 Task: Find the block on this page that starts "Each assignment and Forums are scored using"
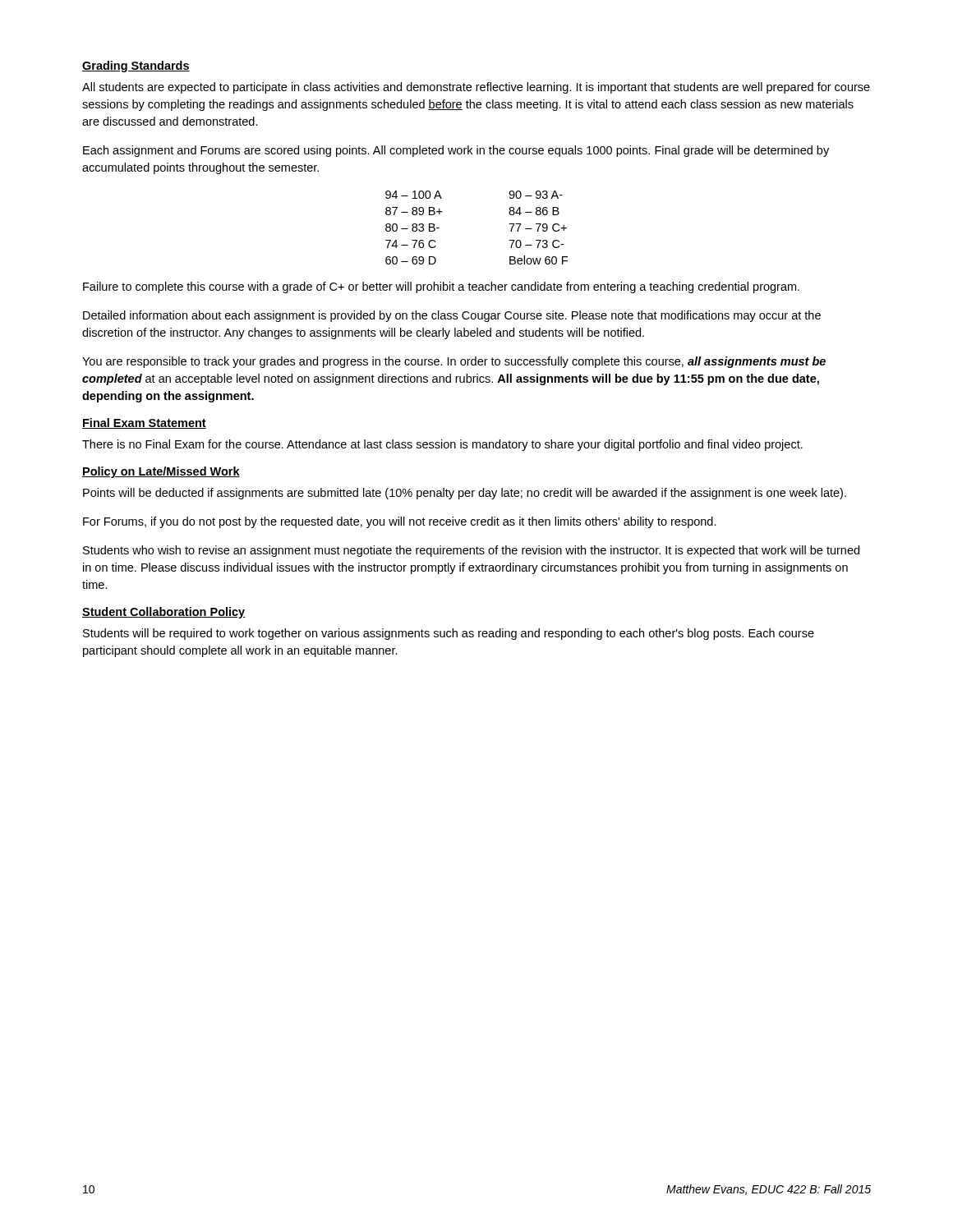456,159
